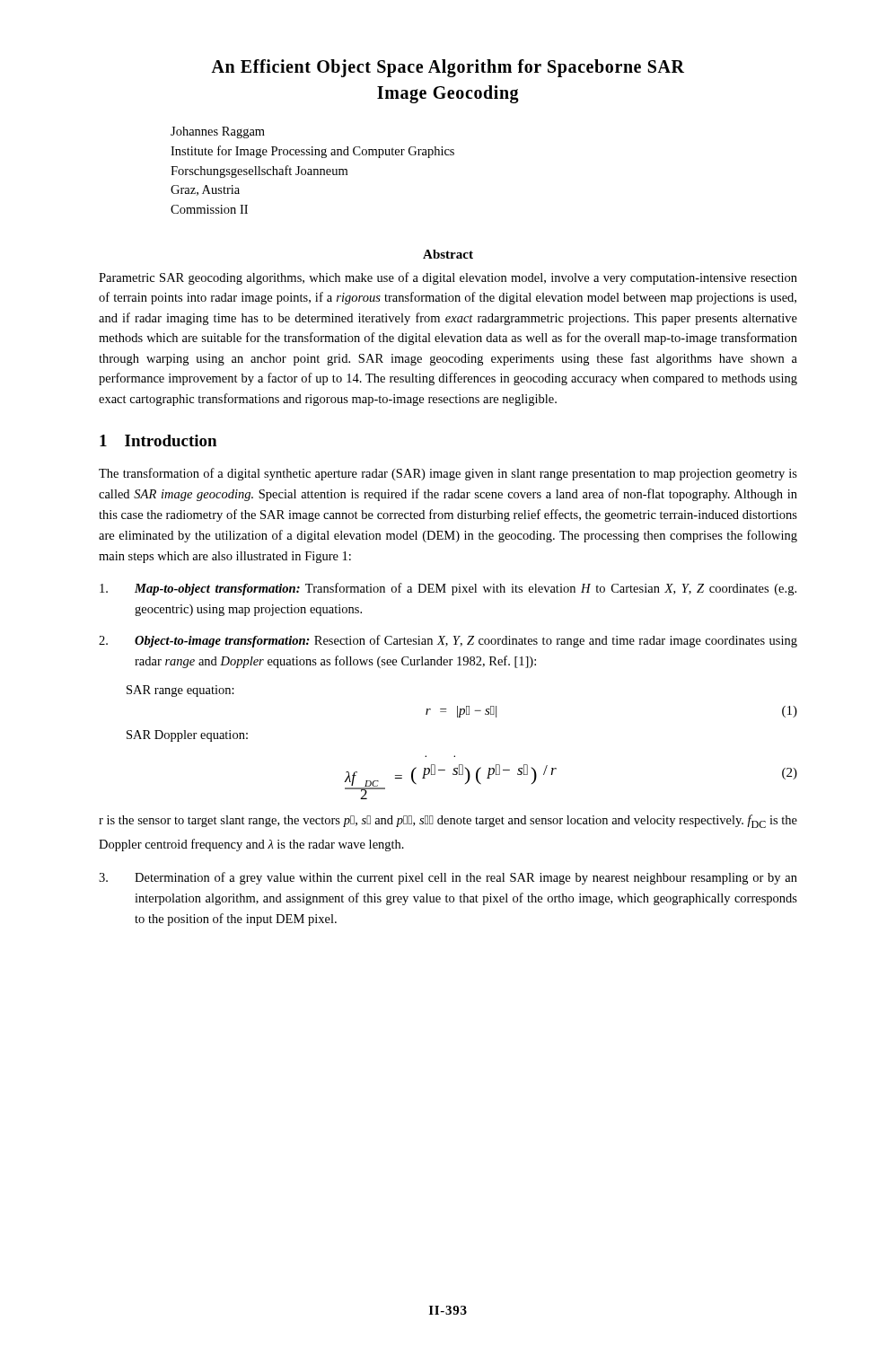Find the element starting "Map-to-object transformation: Transformation of a DEM"

[448, 597]
